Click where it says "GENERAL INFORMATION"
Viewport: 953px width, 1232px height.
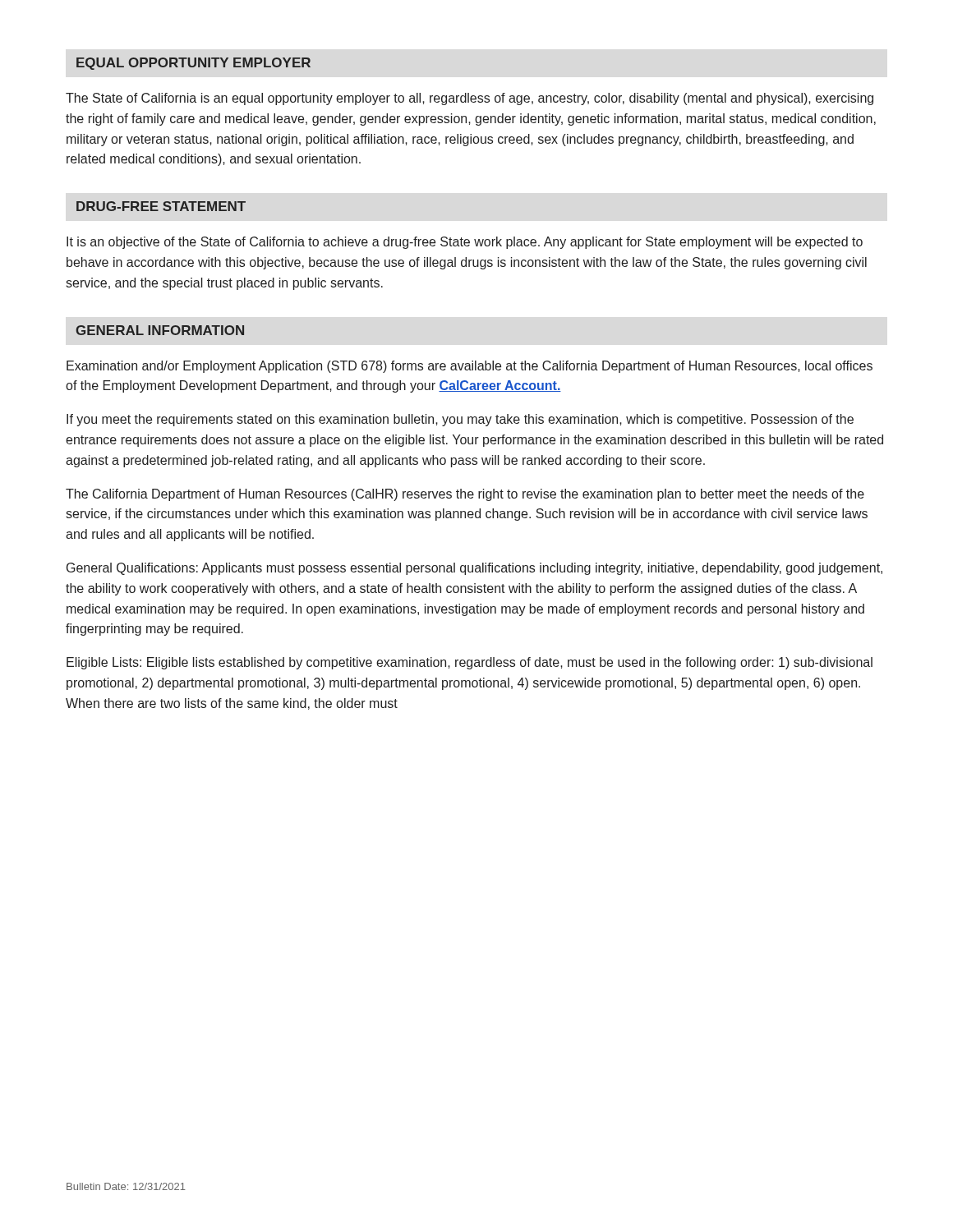(x=160, y=330)
